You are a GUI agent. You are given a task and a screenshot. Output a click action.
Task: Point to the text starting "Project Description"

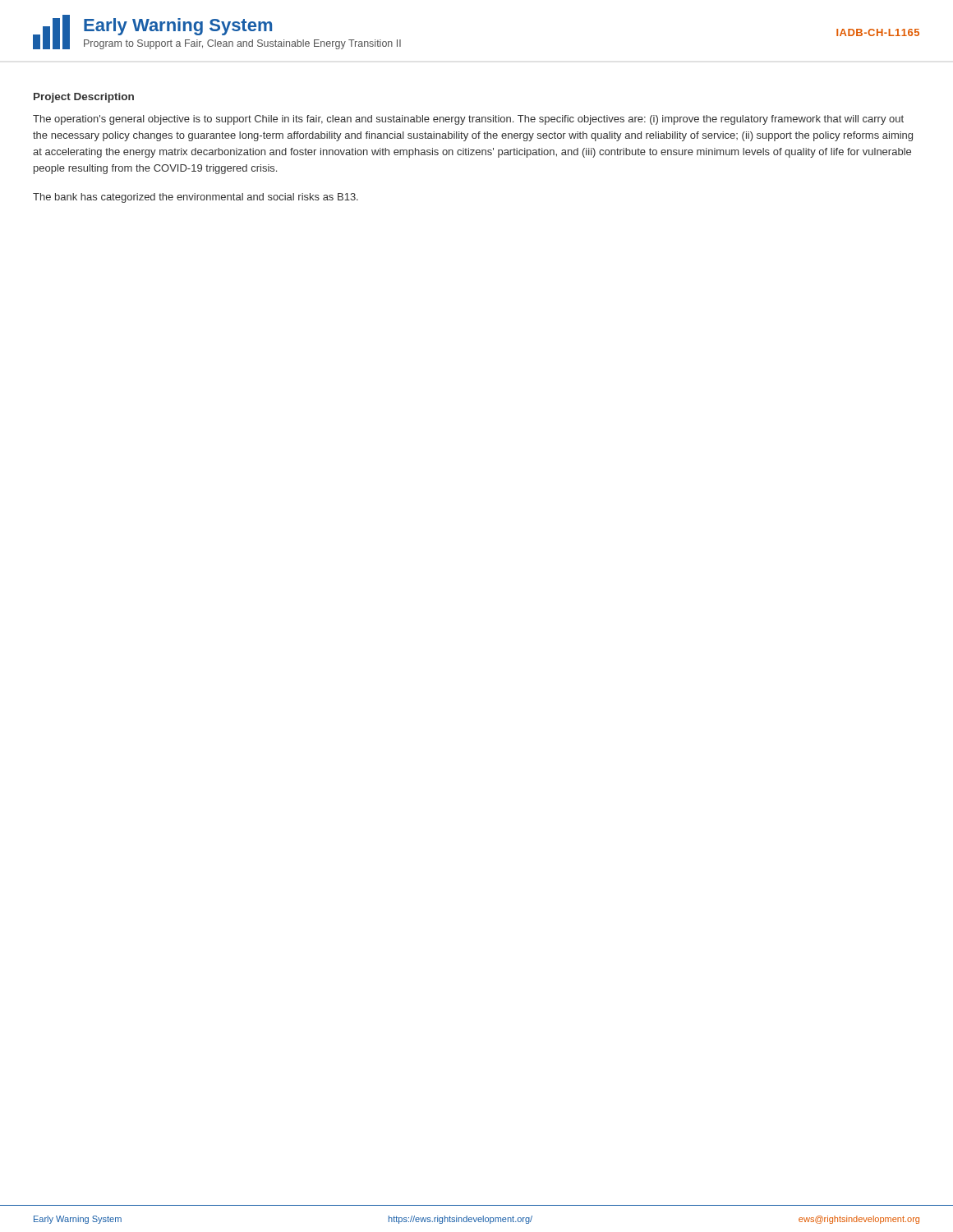pos(84,96)
